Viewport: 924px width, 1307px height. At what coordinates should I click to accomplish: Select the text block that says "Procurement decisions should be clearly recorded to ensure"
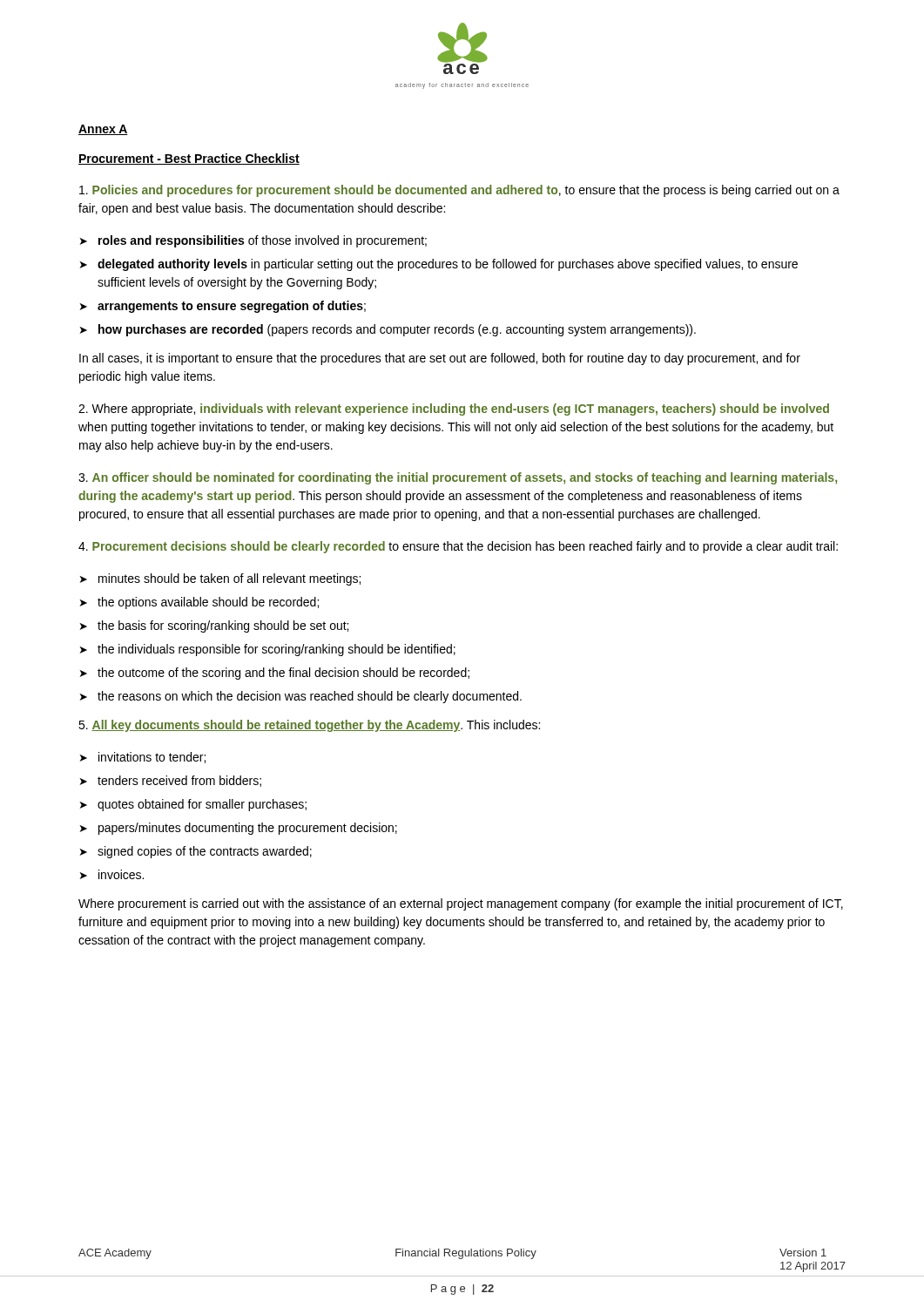(459, 546)
